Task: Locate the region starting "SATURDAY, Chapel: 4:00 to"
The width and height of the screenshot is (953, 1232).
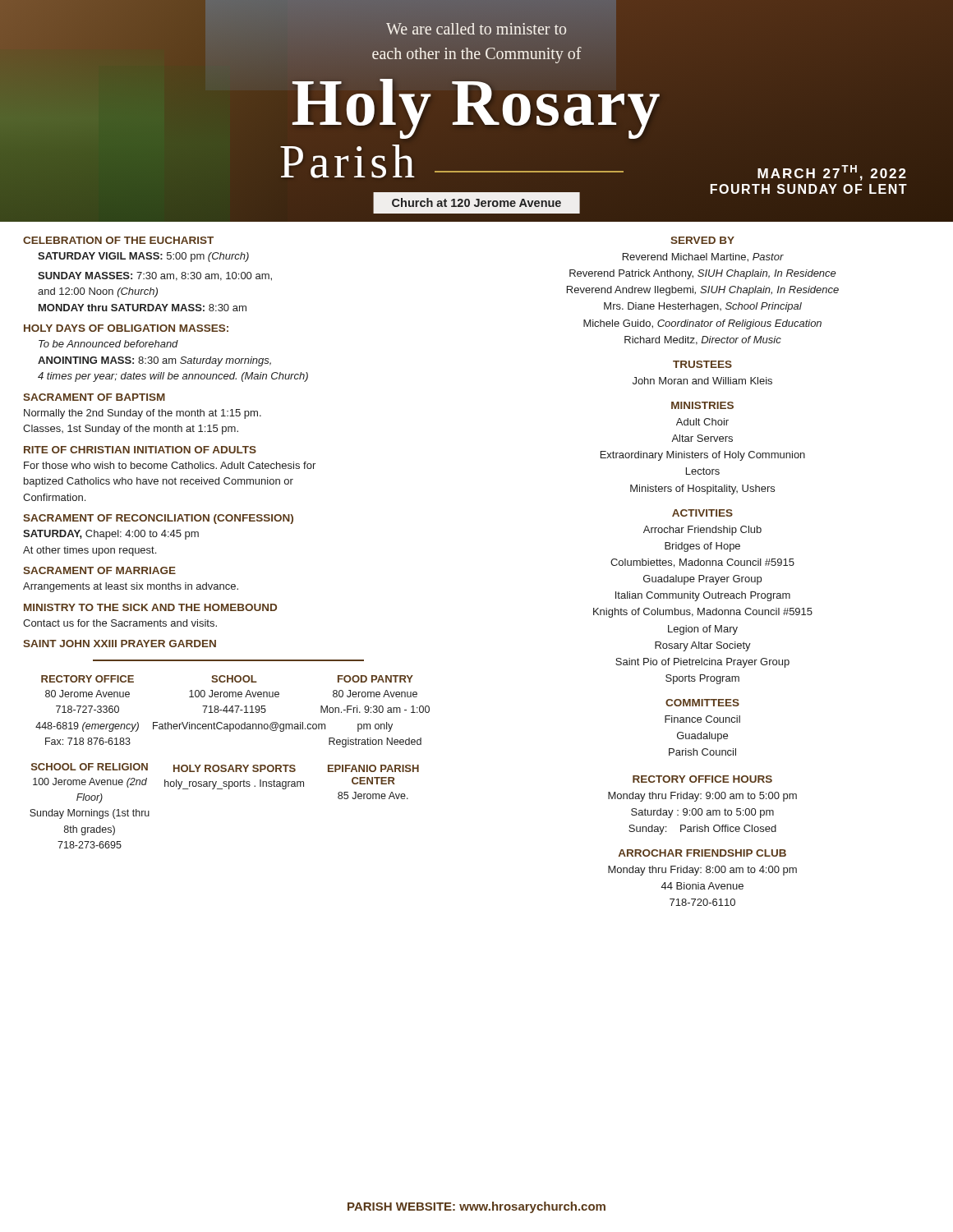Action: coord(111,541)
